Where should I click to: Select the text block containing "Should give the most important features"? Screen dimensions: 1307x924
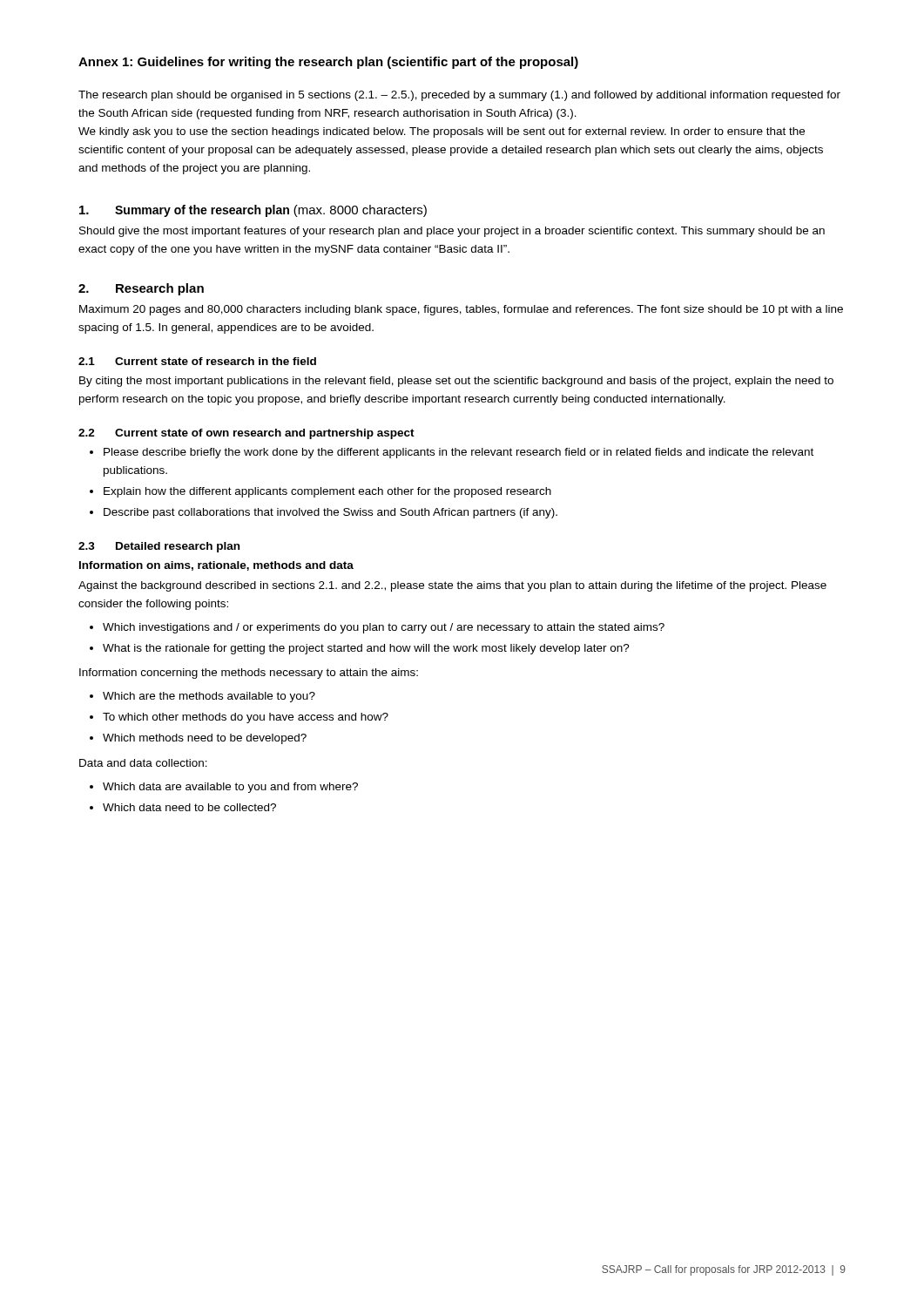click(x=452, y=239)
